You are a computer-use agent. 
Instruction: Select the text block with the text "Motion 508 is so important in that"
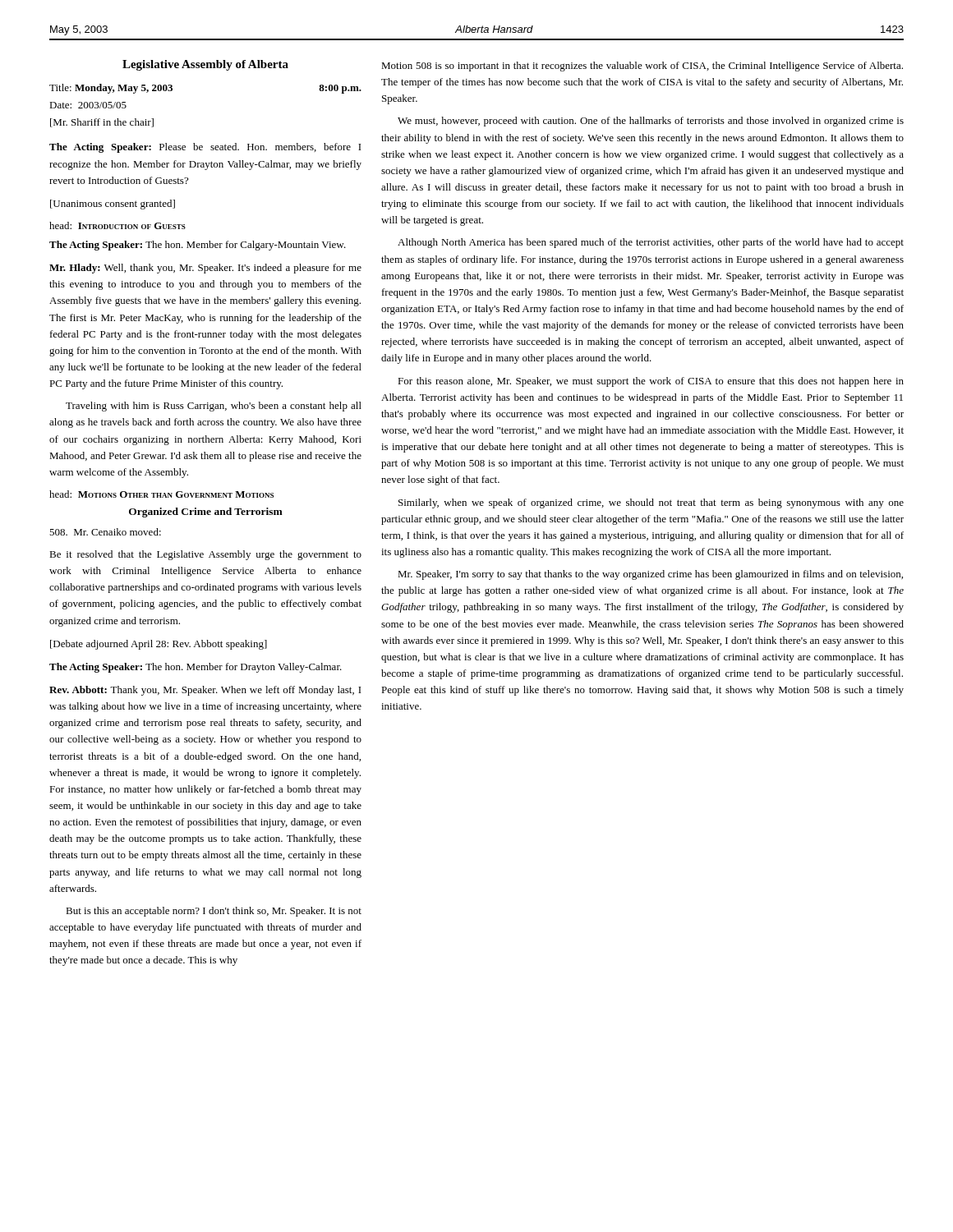point(642,386)
